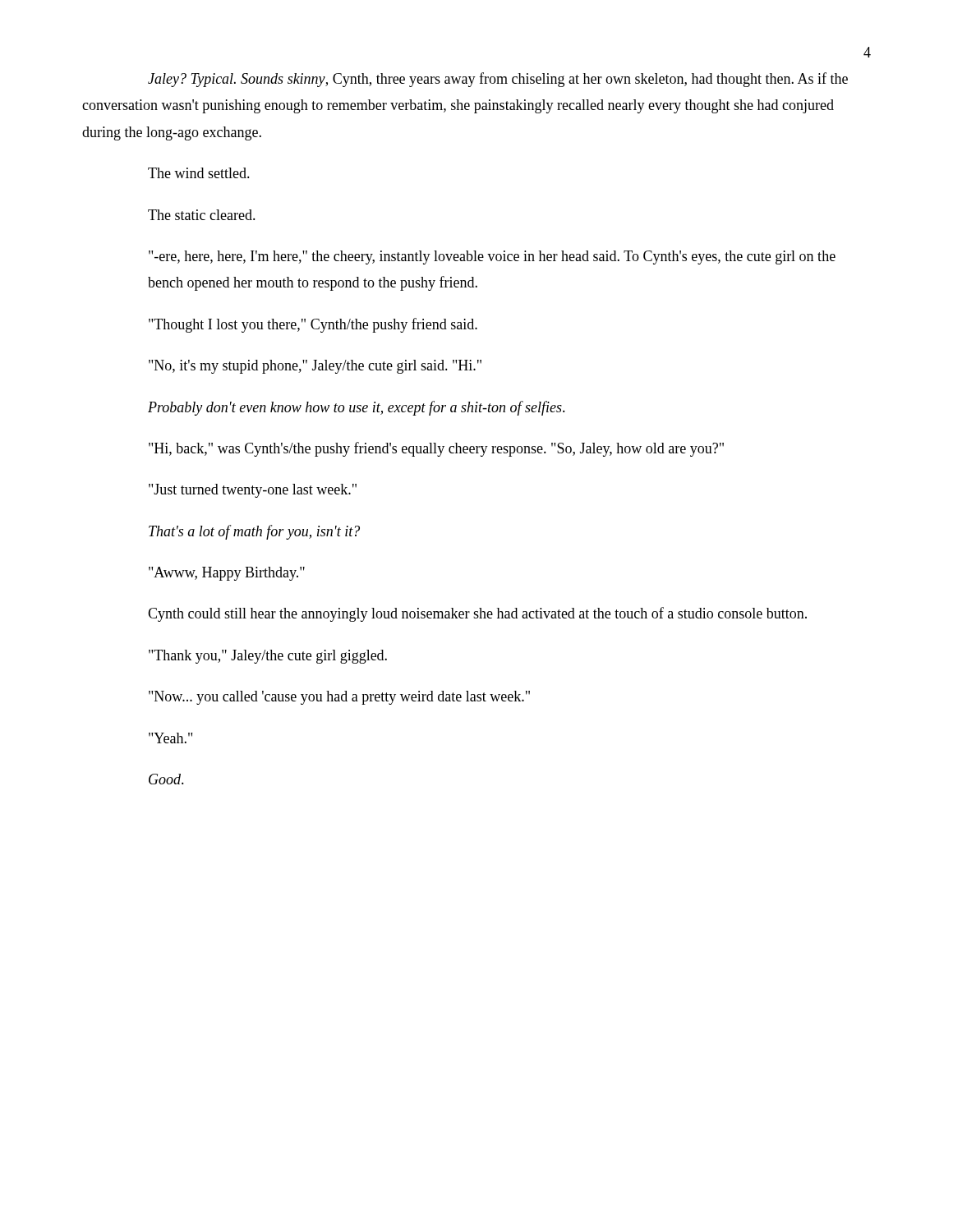Image resolution: width=953 pixels, height=1232 pixels.
Task: Locate the block of text that opens with ""Hi, back," was"
Action: [436, 448]
